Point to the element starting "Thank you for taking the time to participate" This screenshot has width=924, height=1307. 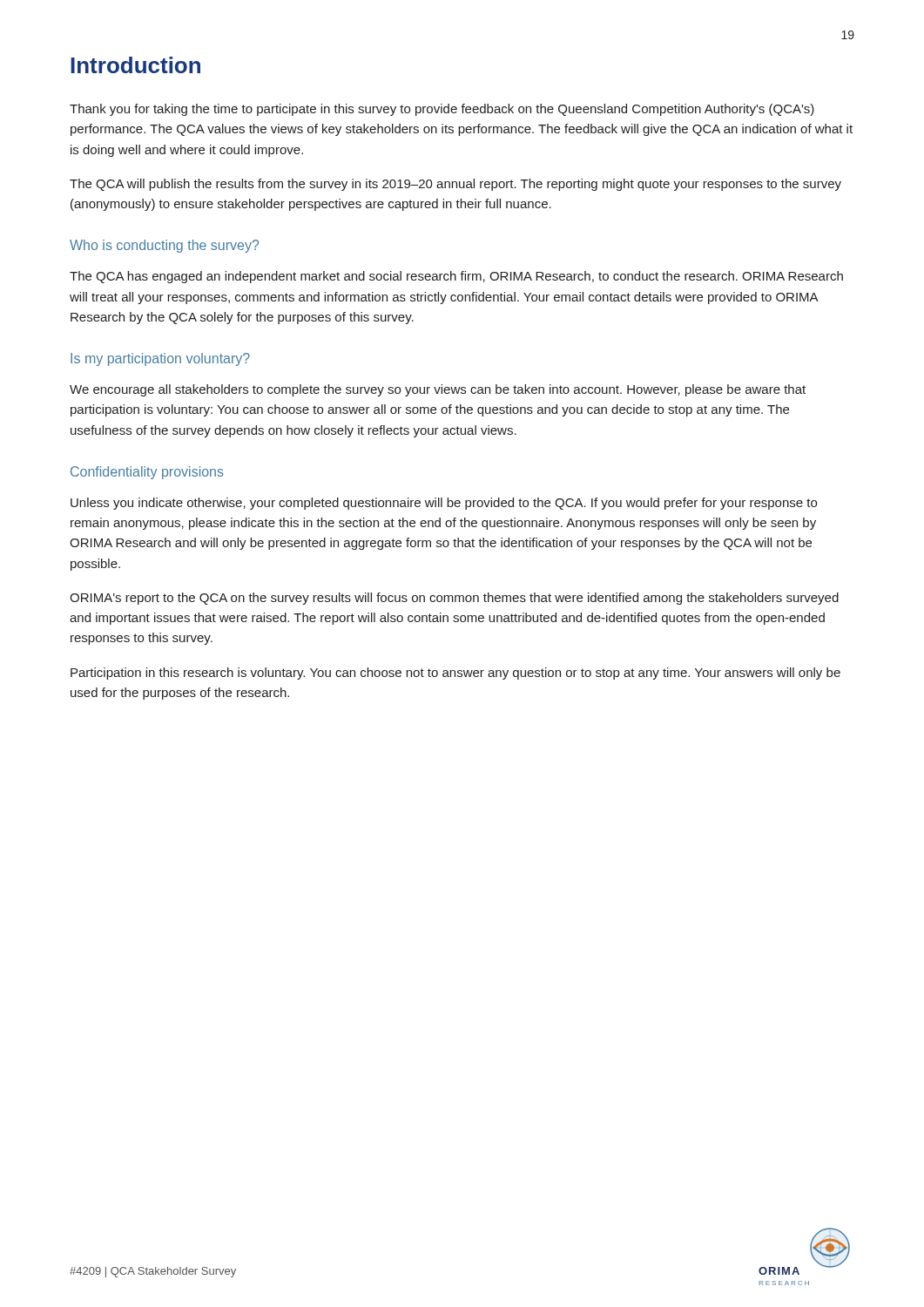pyautogui.click(x=461, y=129)
